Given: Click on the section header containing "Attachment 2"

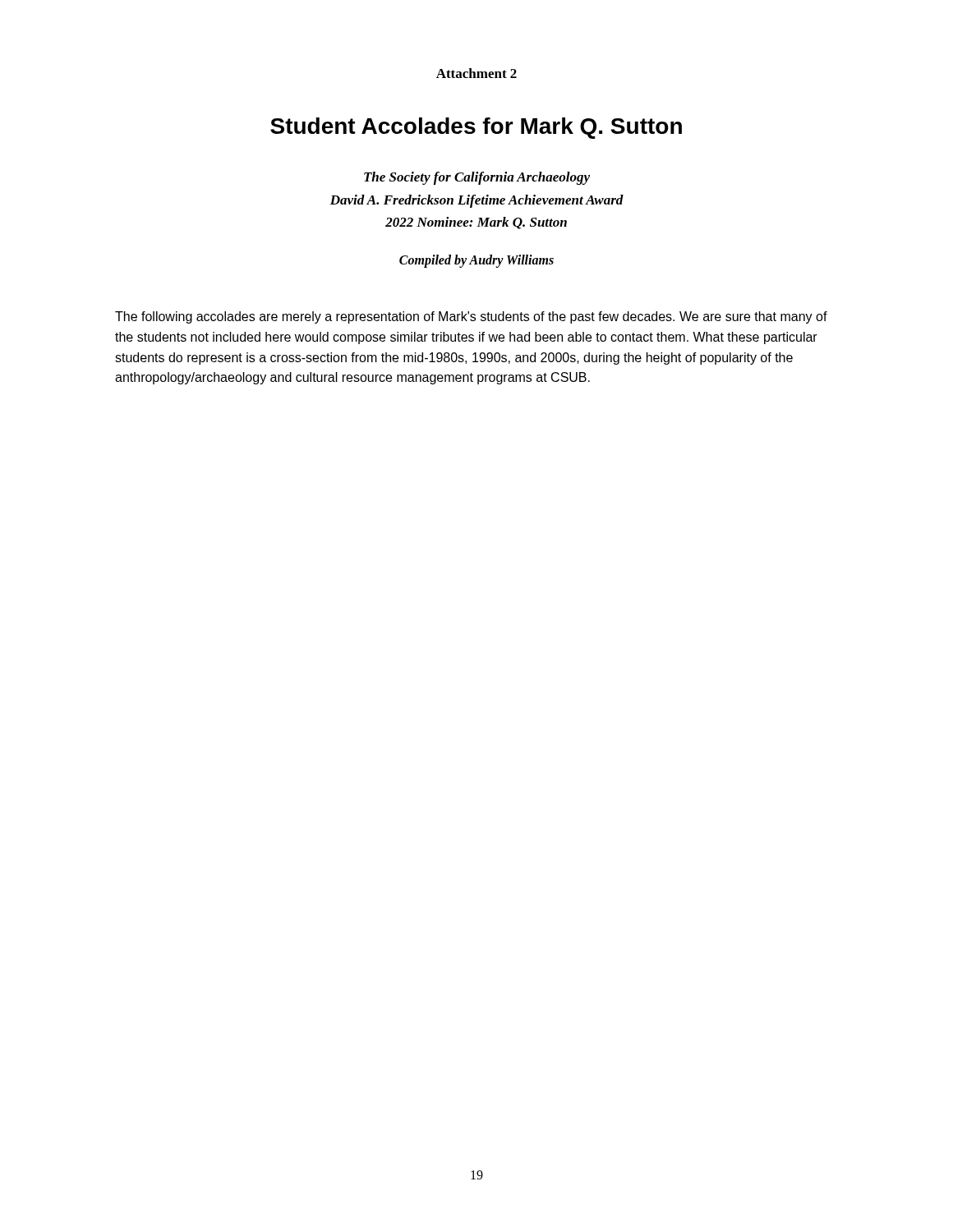Looking at the screenshot, I should pyautogui.click(x=476, y=73).
